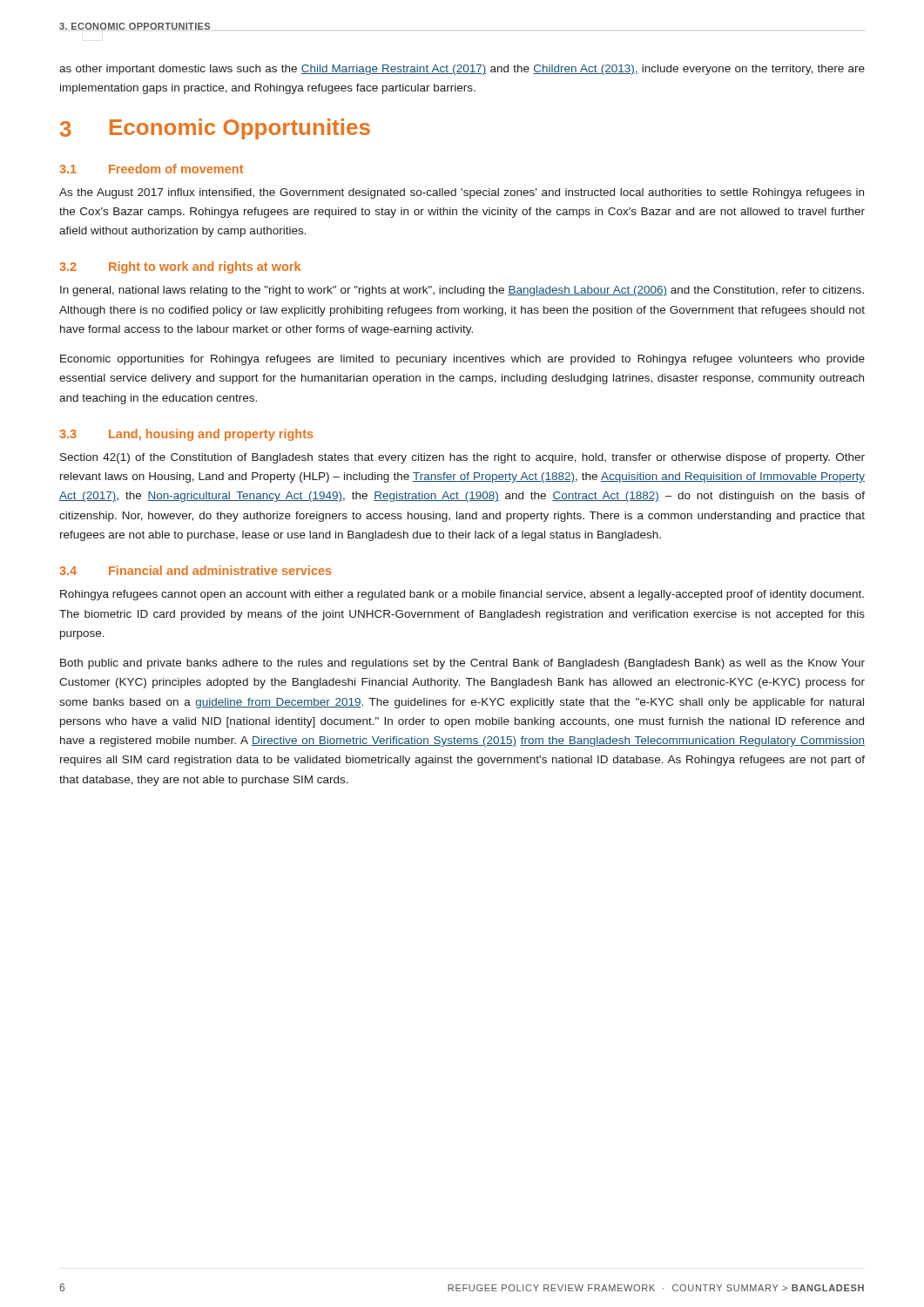Point to the block beginning "Economic opportunities for"
This screenshot has width=924, height=1307.
[x=462, y=378]
